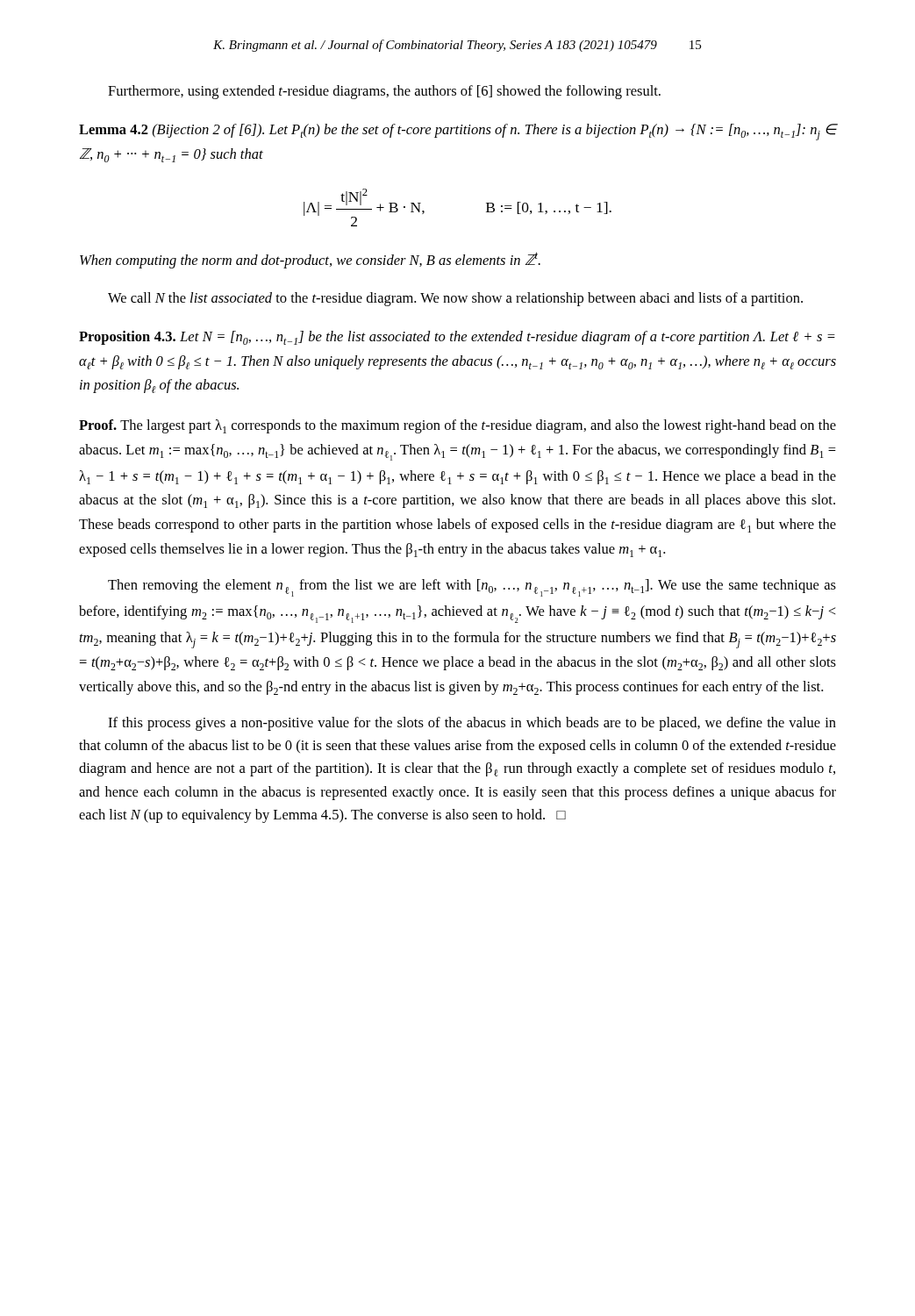
Task: Click on the text block containing "We call N the"
Action: (x=456, y=298)
